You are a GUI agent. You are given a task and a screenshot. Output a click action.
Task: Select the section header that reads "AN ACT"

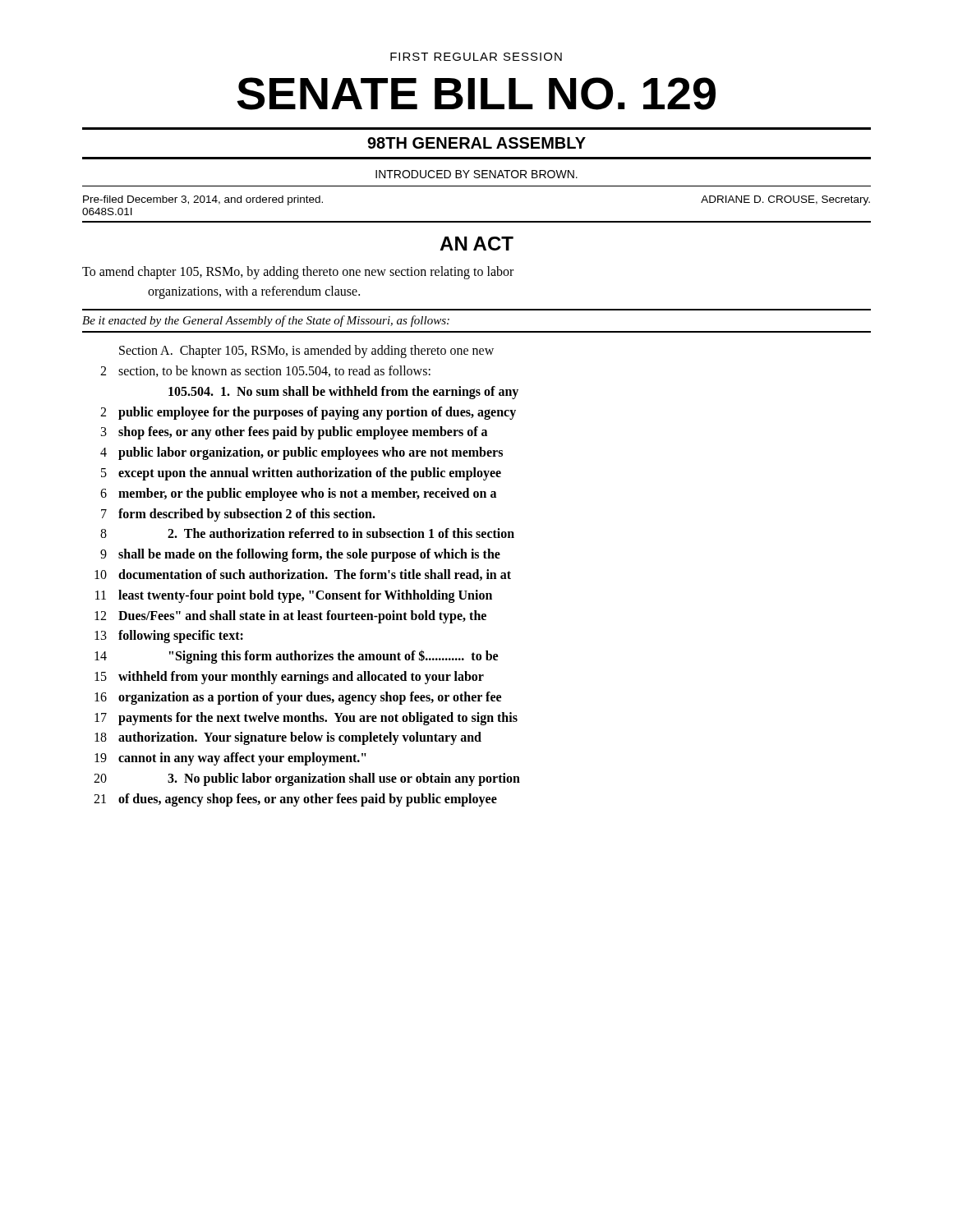pyautogui.click(x=476, y=243)
